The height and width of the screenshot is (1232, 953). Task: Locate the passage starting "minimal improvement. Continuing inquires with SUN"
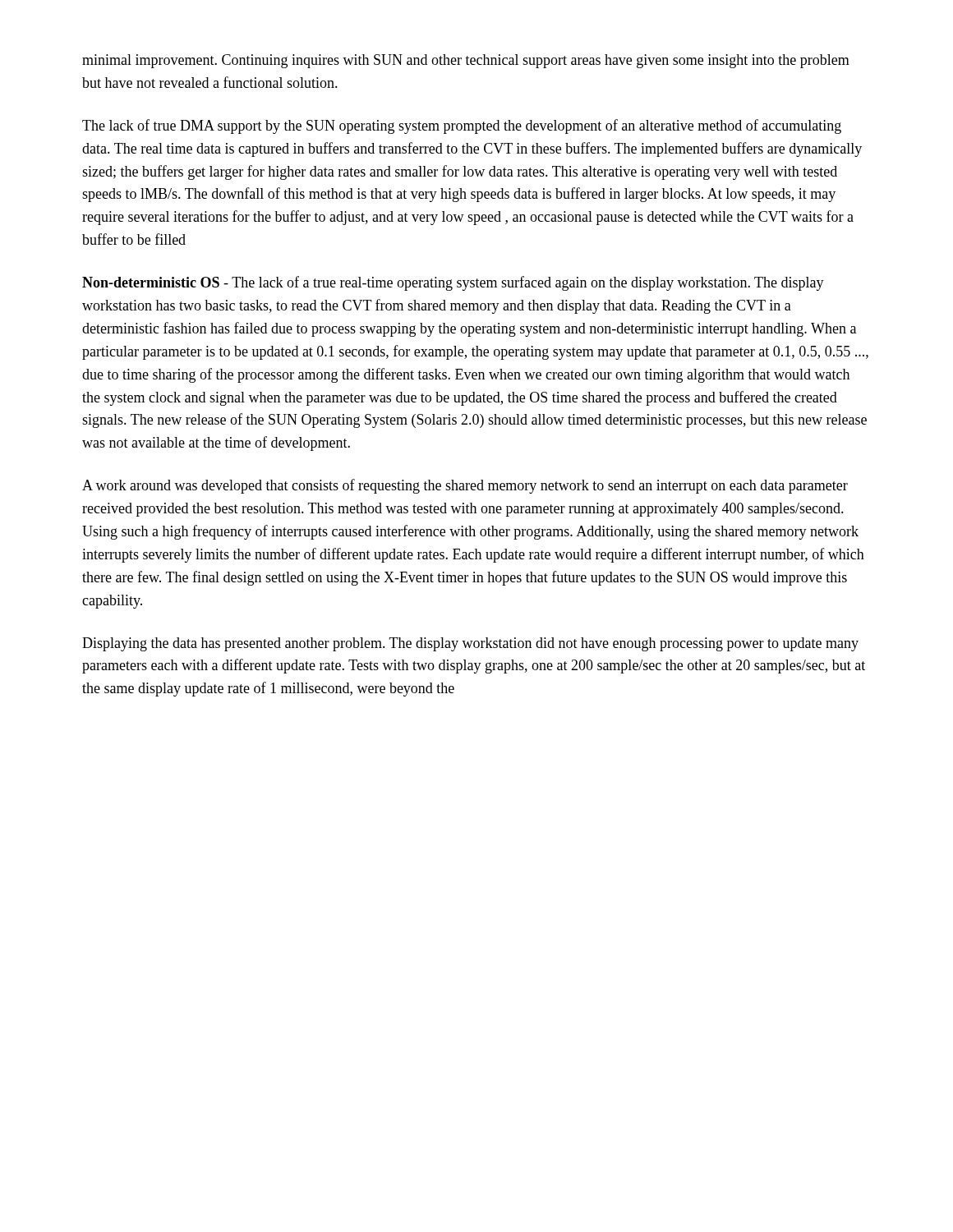(x=466, y=71)
